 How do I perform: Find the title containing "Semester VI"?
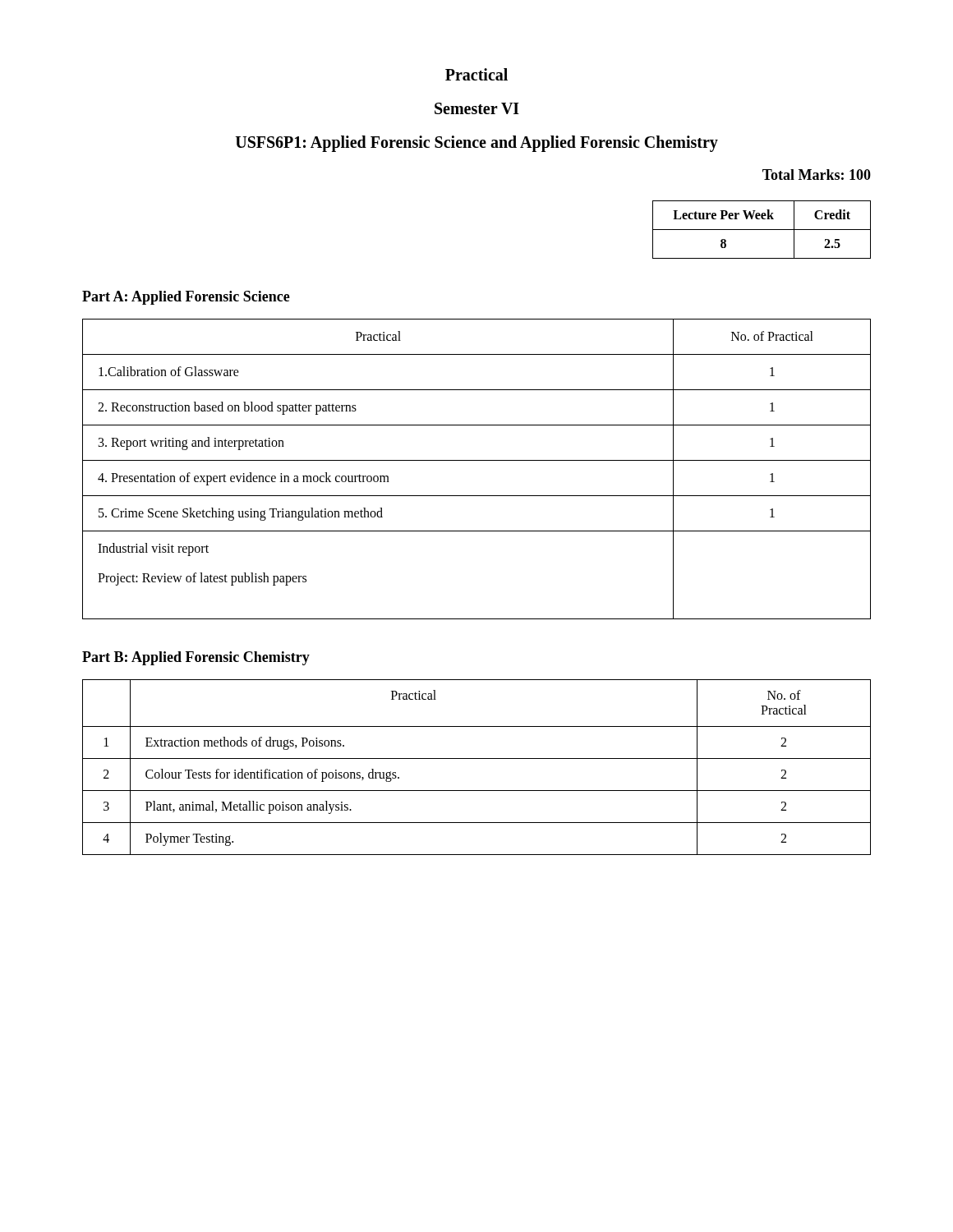pos(476,108)
